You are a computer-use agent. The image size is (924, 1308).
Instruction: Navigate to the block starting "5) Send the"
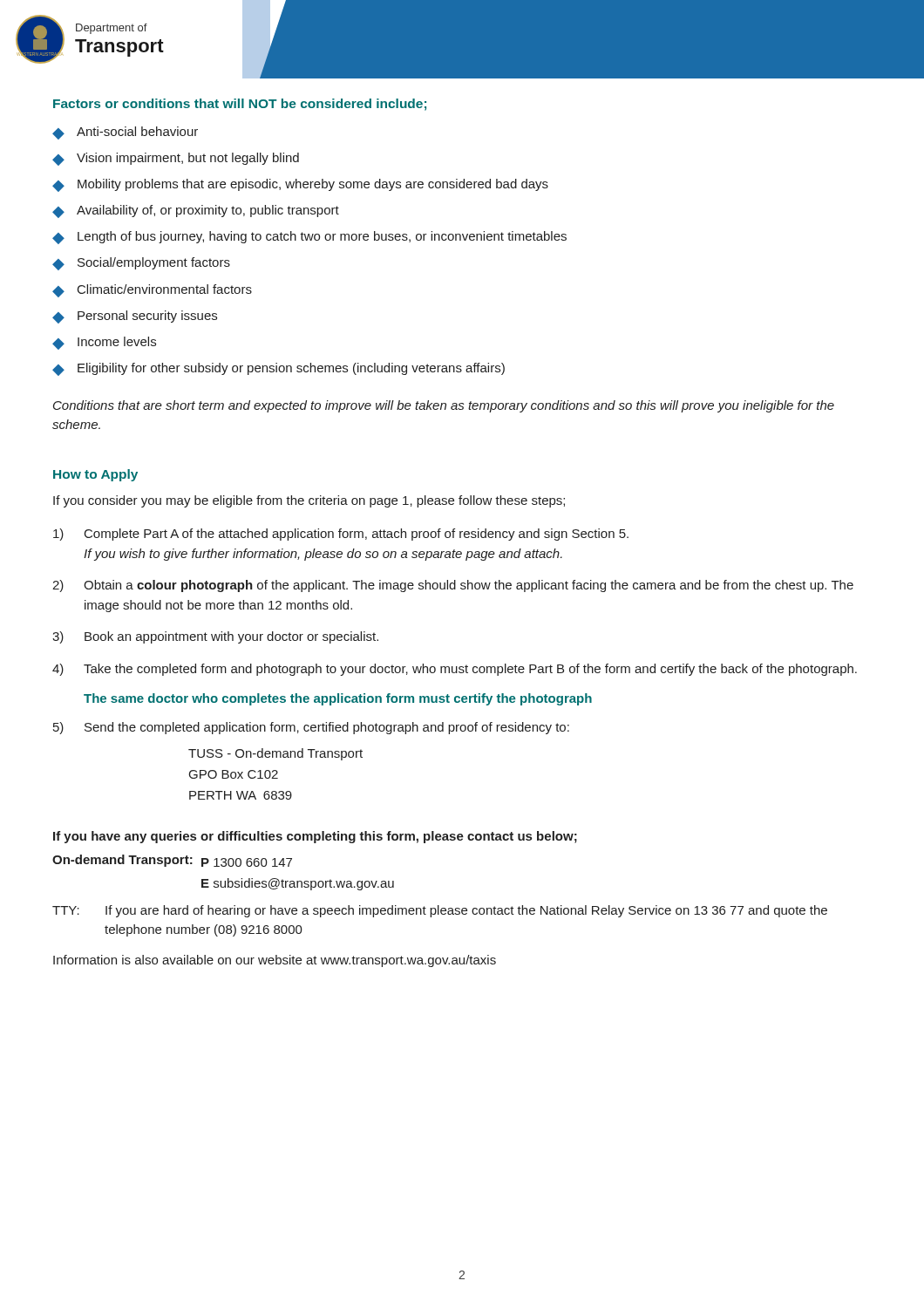(x=311, y=762)
